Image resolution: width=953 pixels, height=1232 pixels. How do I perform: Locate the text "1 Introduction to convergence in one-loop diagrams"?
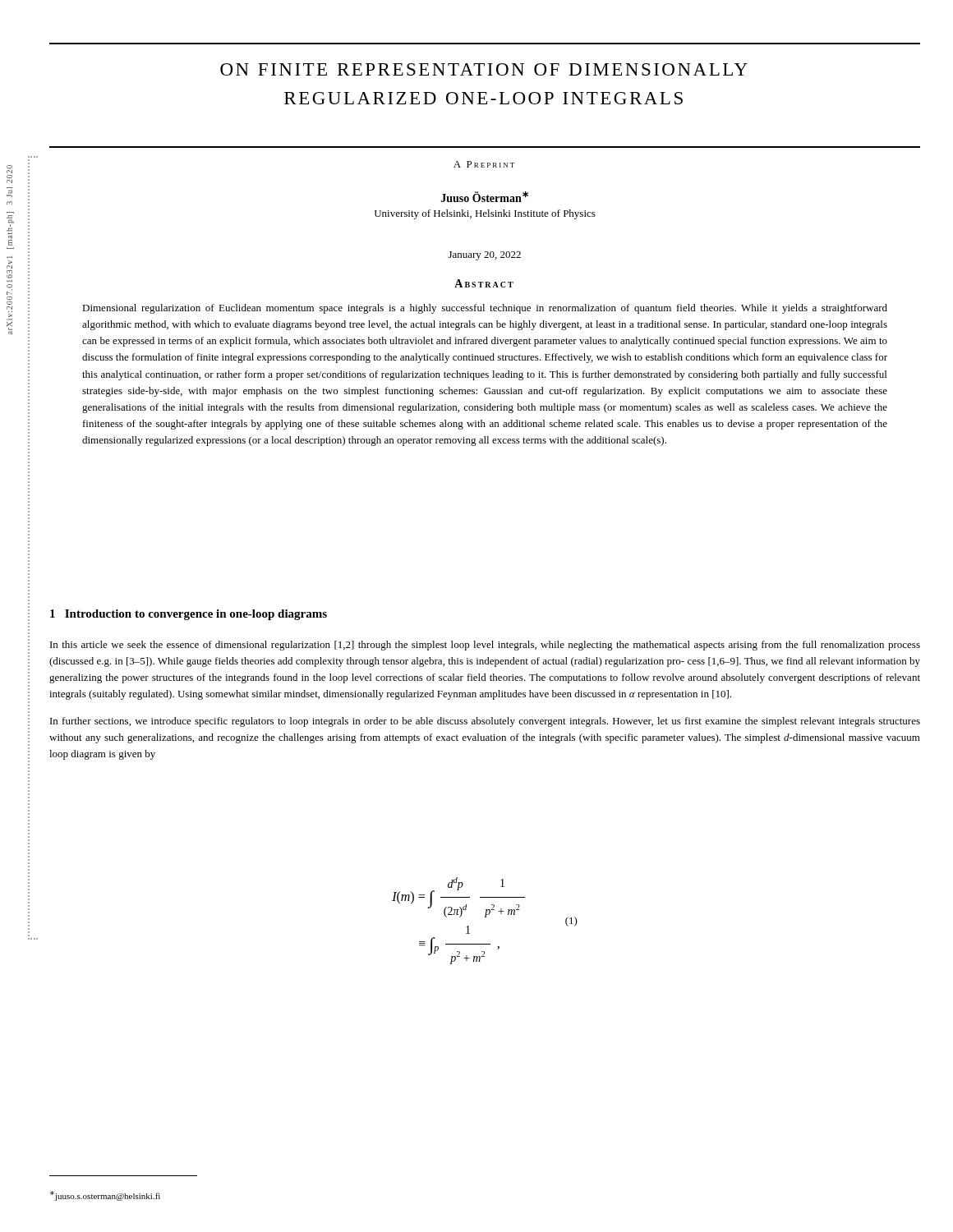click(x=188, y=614)
